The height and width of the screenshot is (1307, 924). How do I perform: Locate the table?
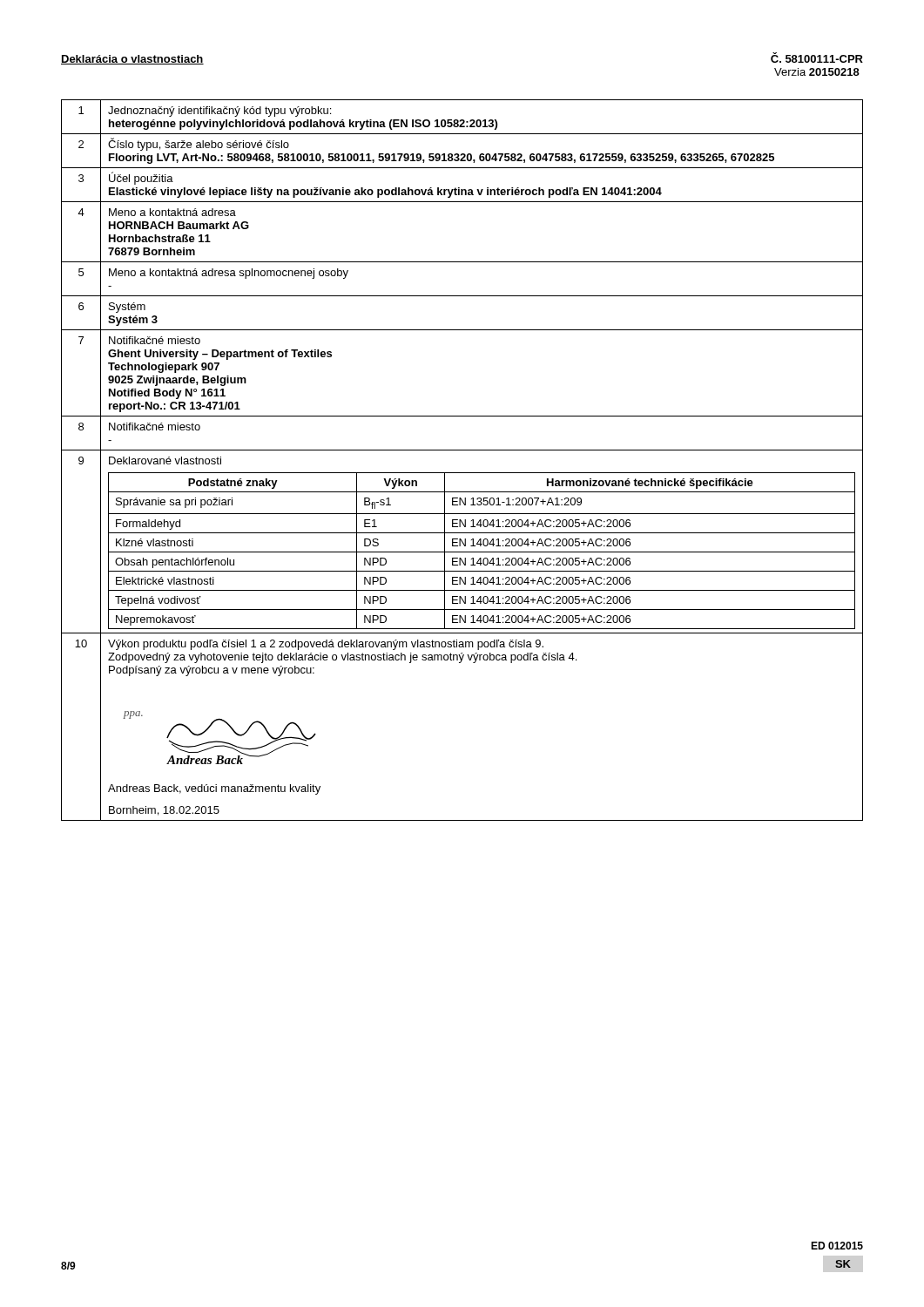pos(462,460)
